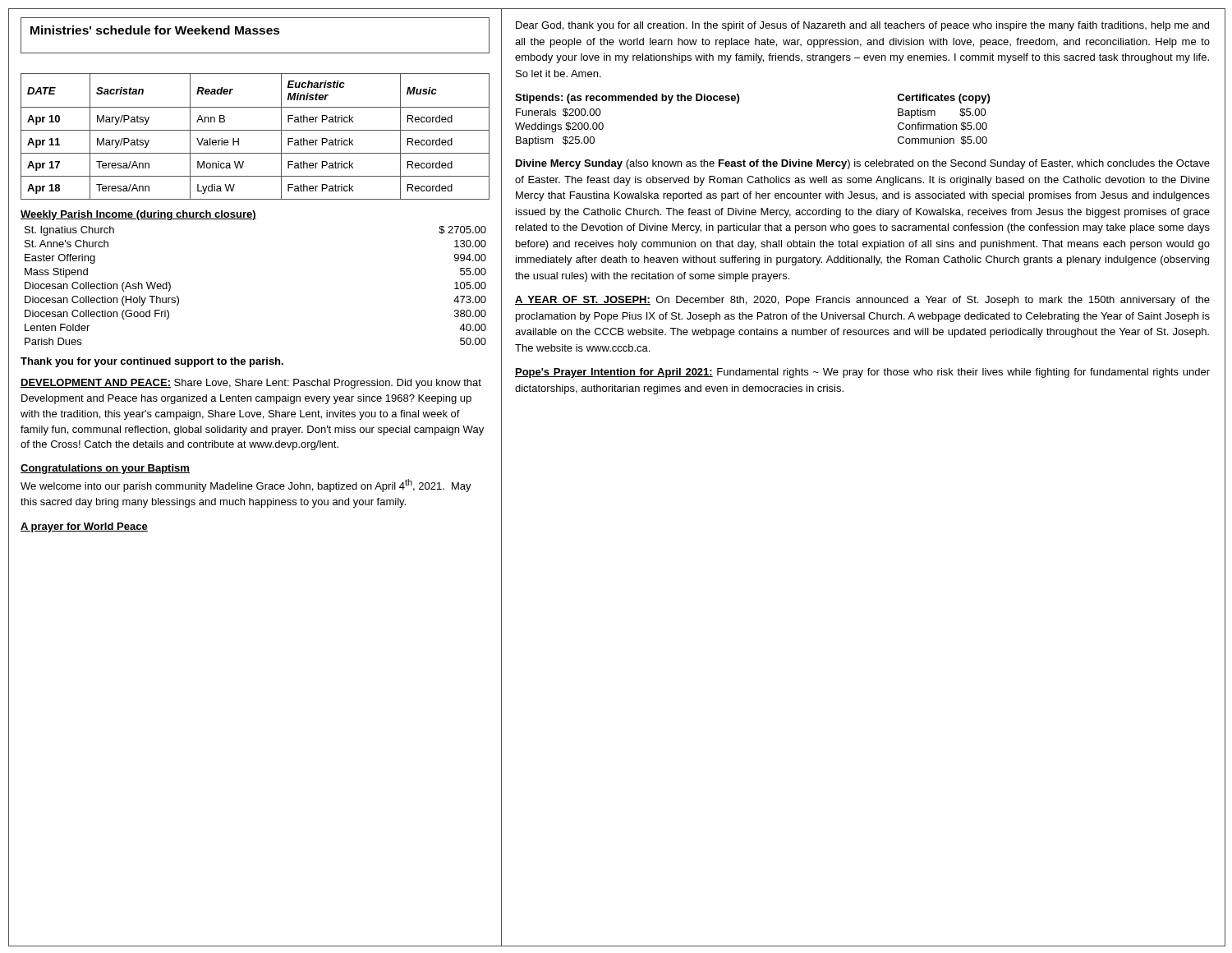Find "Parish Dues50.00" on this page
1232x953 pixels.
(x=50, y=341)
